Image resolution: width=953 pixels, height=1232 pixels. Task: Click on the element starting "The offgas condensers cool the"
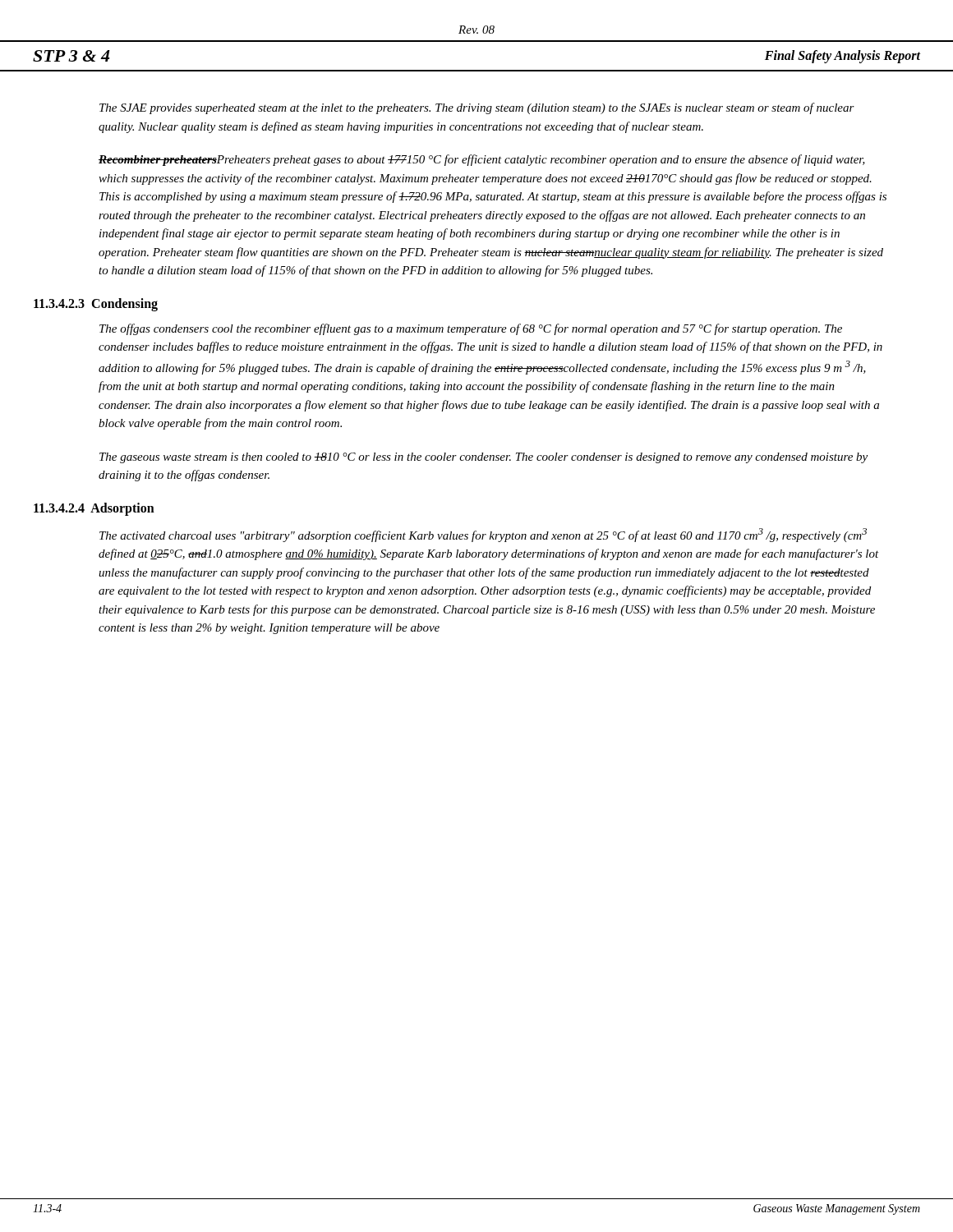(x=491, y=376)
